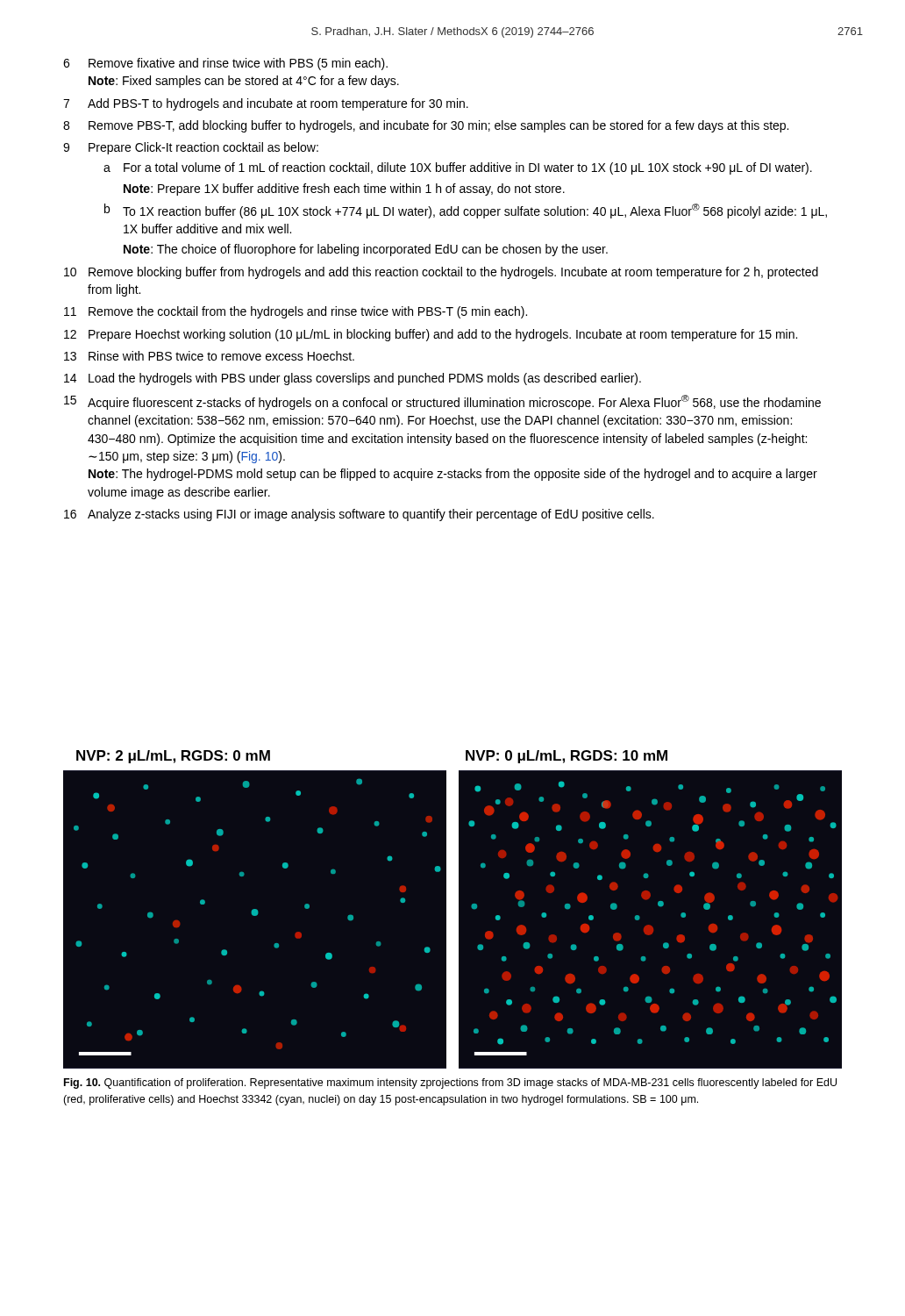This screenshot has height=1316, width=905.
Task: Find the list item with the text "16 Analyze z-stacks"
Action: point(452,514)
